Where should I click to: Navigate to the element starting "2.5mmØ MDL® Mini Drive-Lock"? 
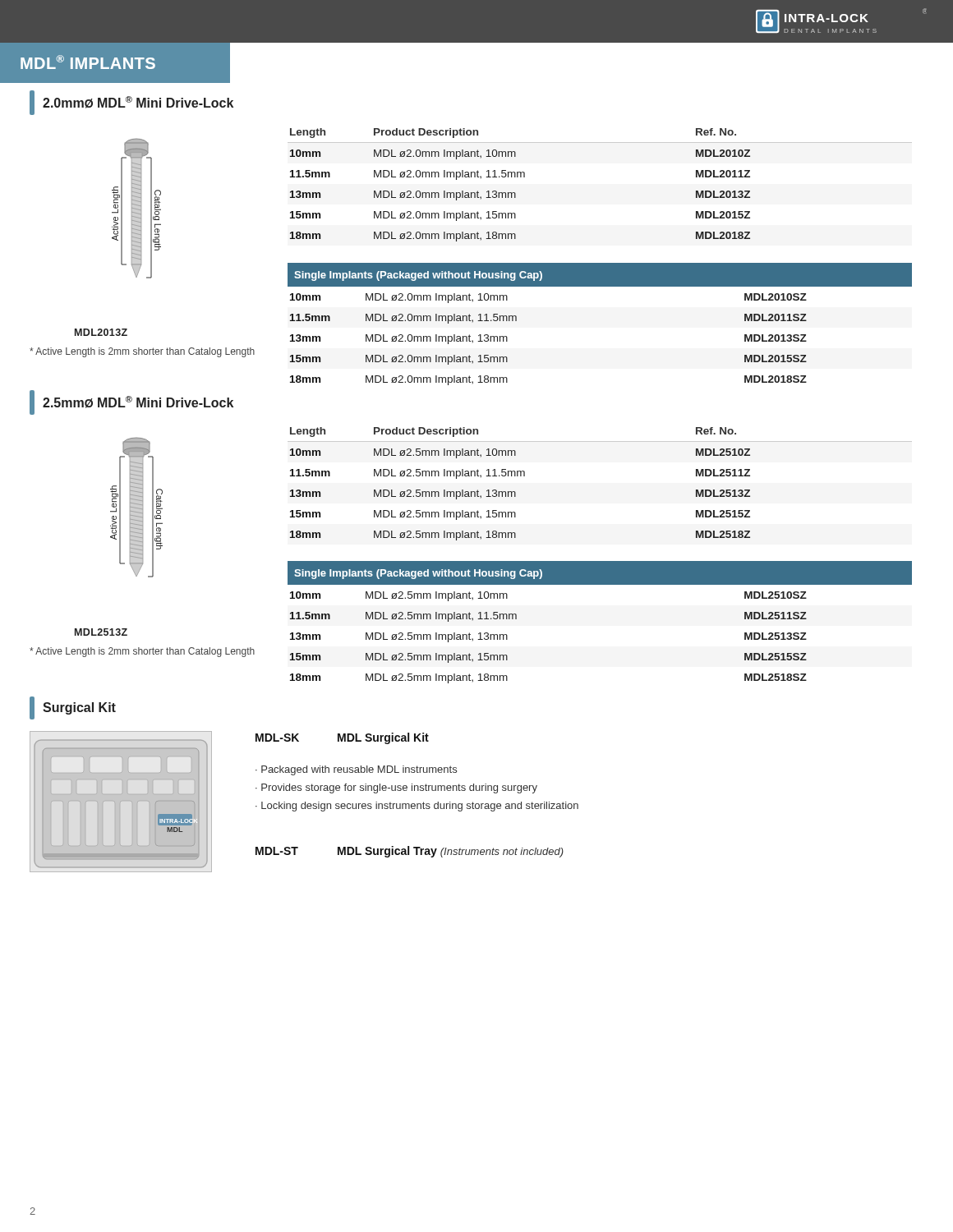[x=169, y=402]
